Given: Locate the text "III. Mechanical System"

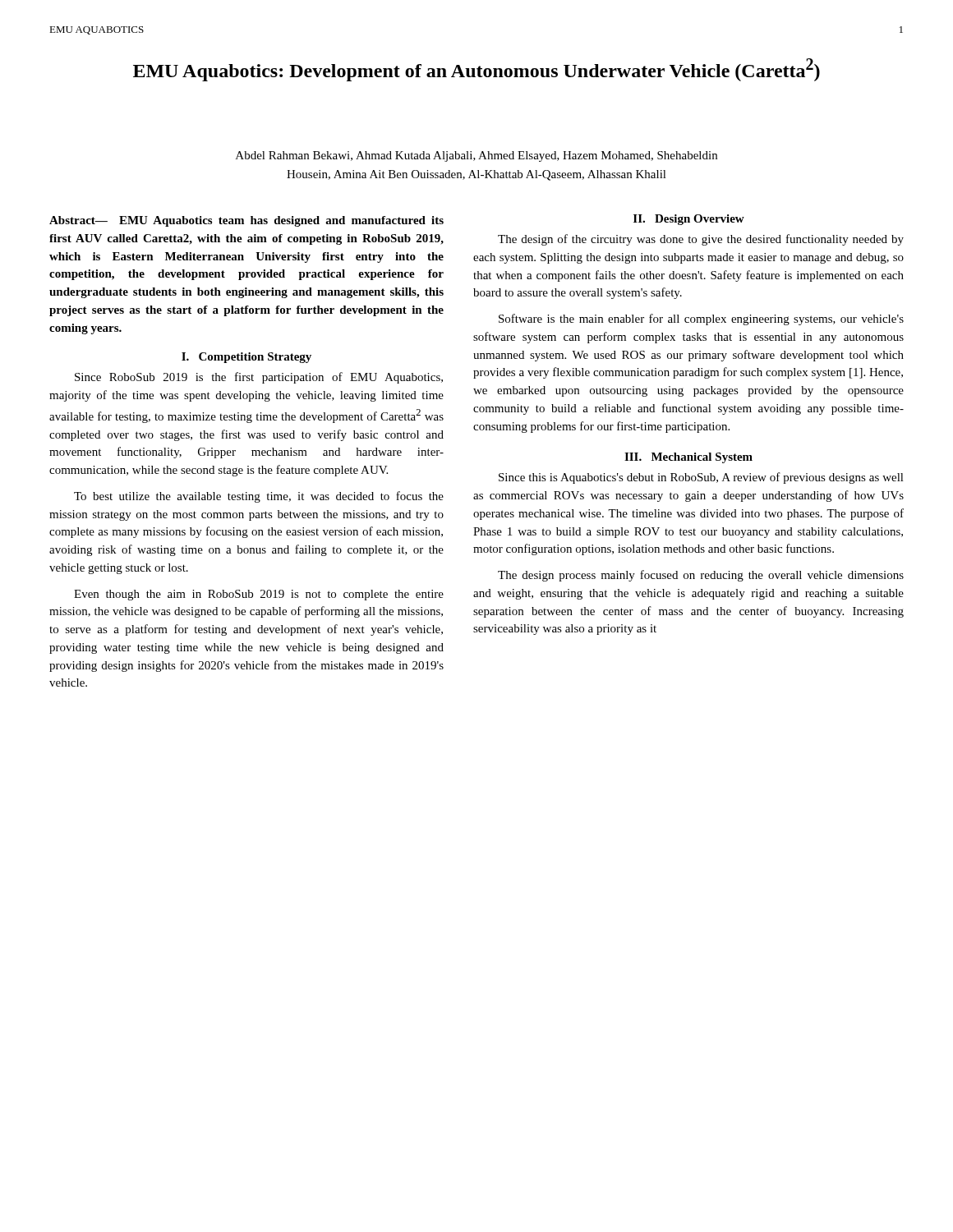Looking at the screenshot, I should (688, 457).
